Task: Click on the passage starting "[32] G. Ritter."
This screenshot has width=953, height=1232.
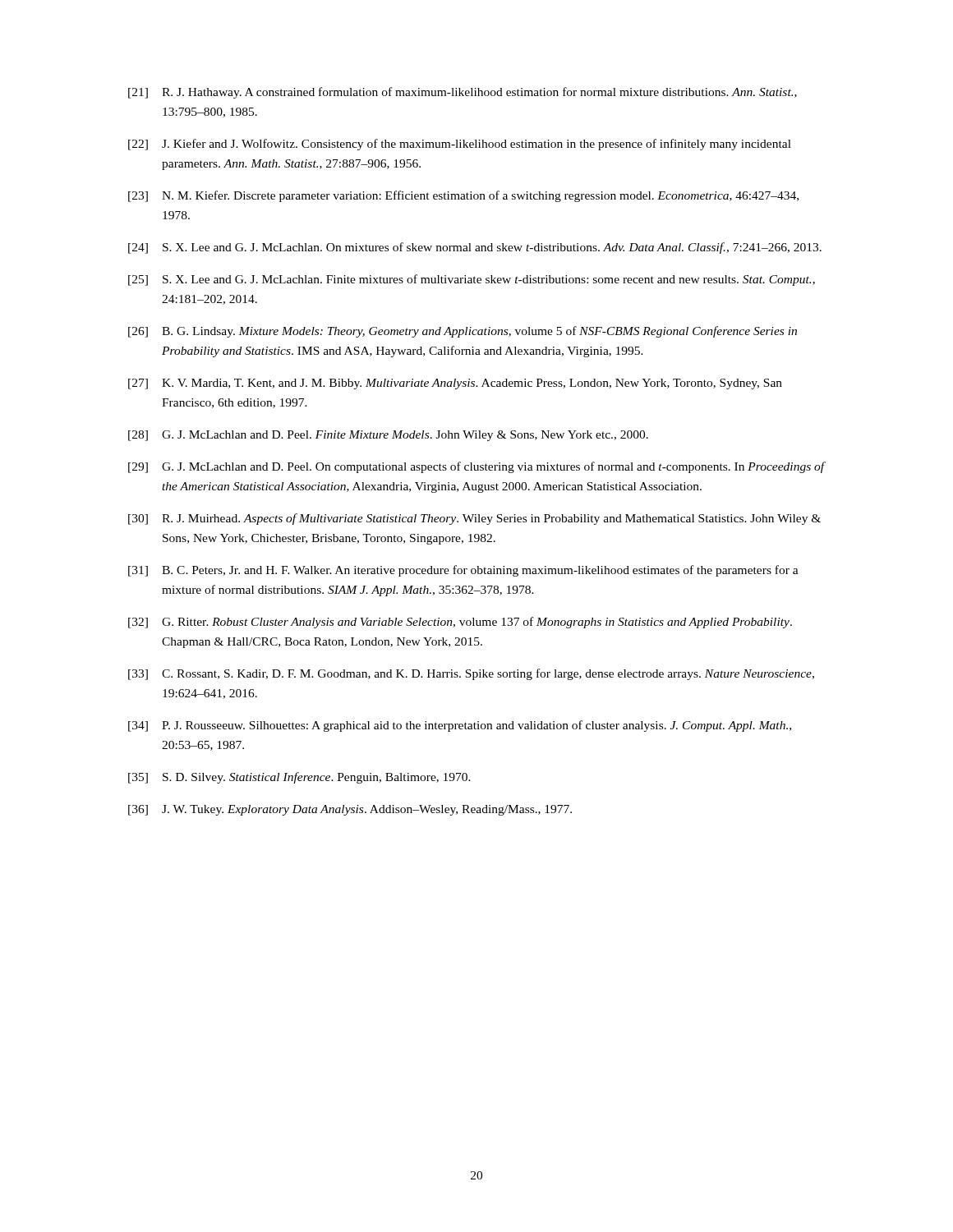Action: point(476,632)
